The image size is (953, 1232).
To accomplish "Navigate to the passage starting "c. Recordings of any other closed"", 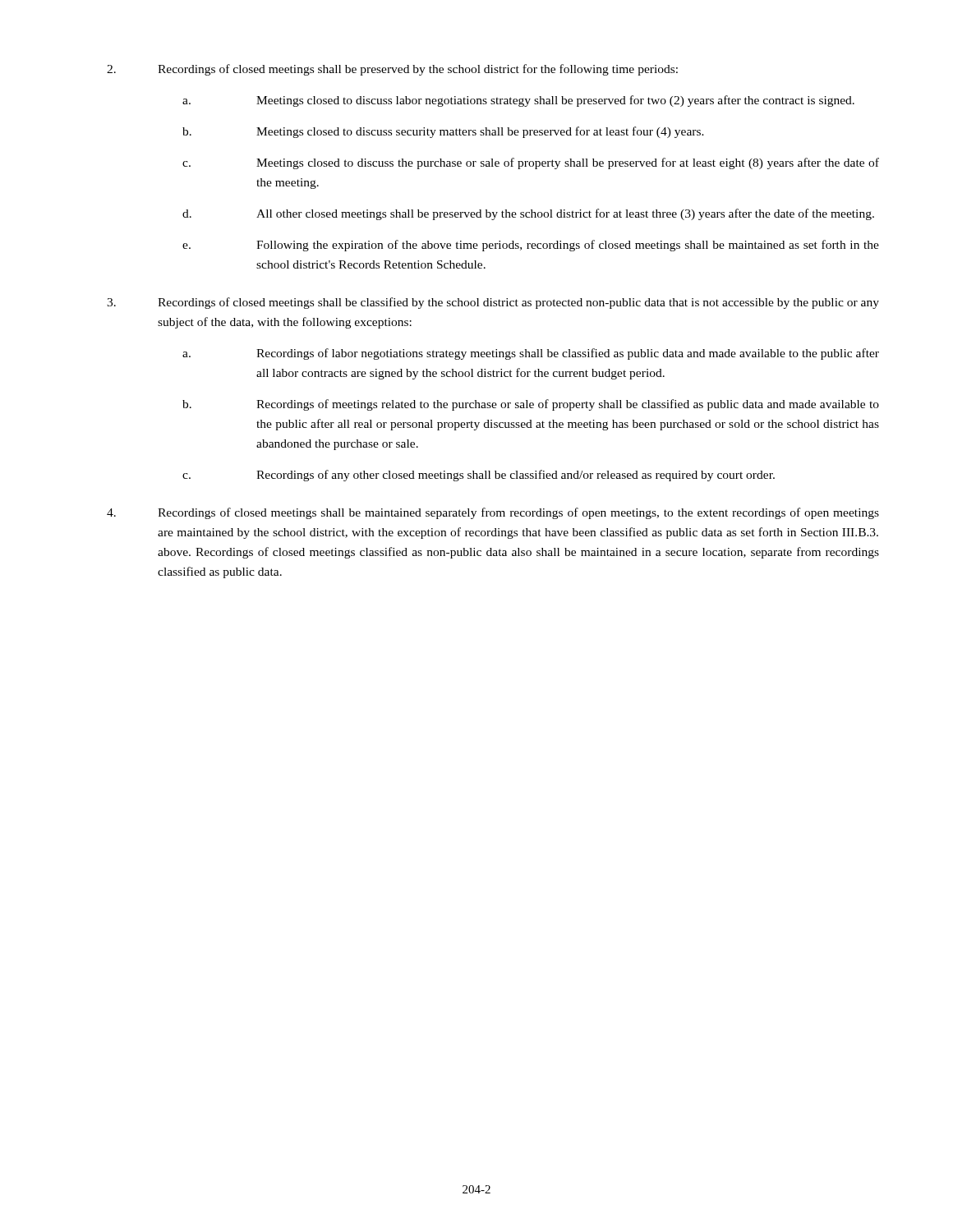I will 518,475.
